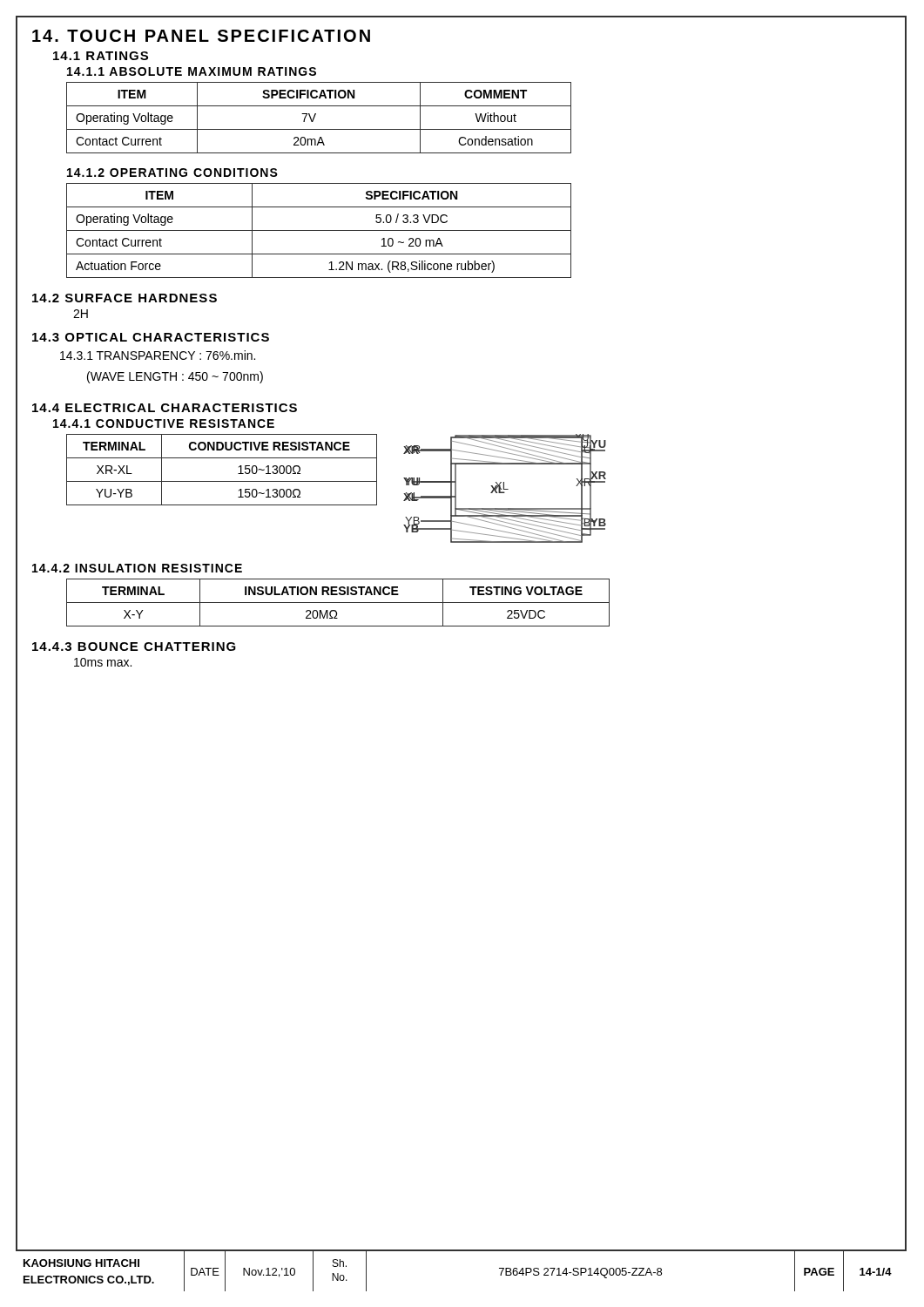Find the block starting "14.3 OPTICAL CHARACTERISTICS"
The height and width of the screenshot is (1307, 924).
[151, 337]
